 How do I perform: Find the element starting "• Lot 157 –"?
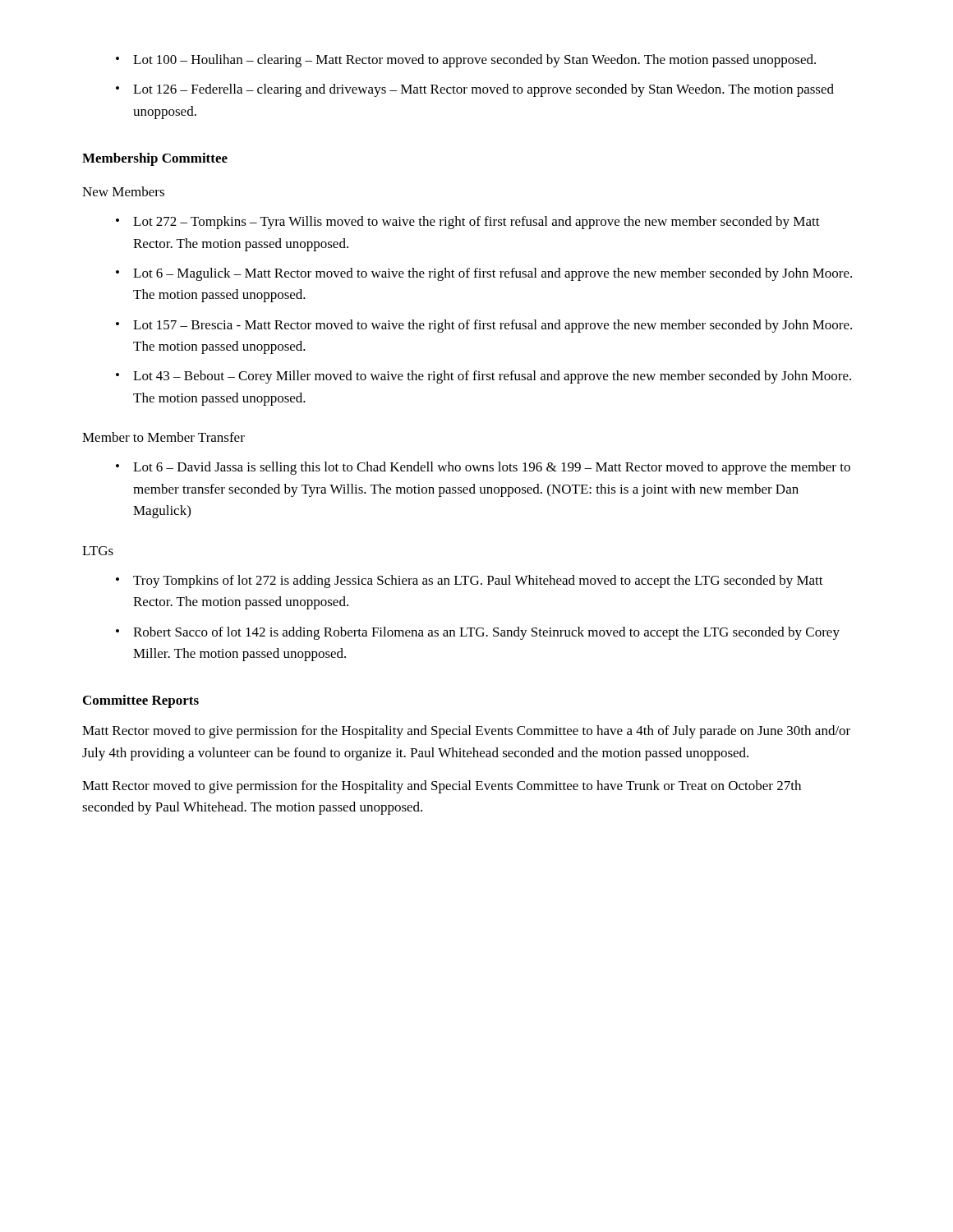(x=485, y=336)
